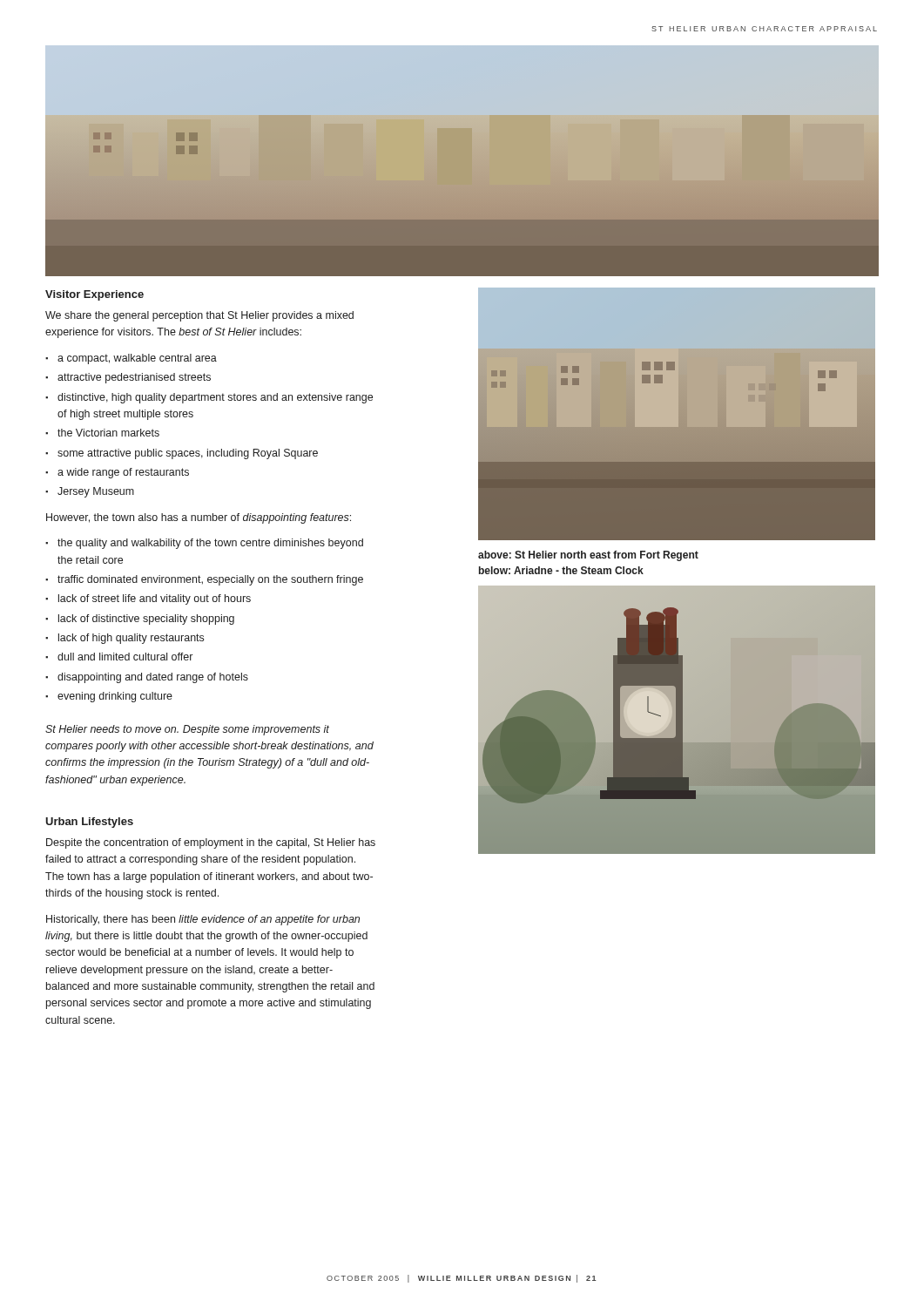Select the list item with the text "some attractive public spaces,"
The width and height of the screenshot is (924, 1307).
click(x=188, y=453)
